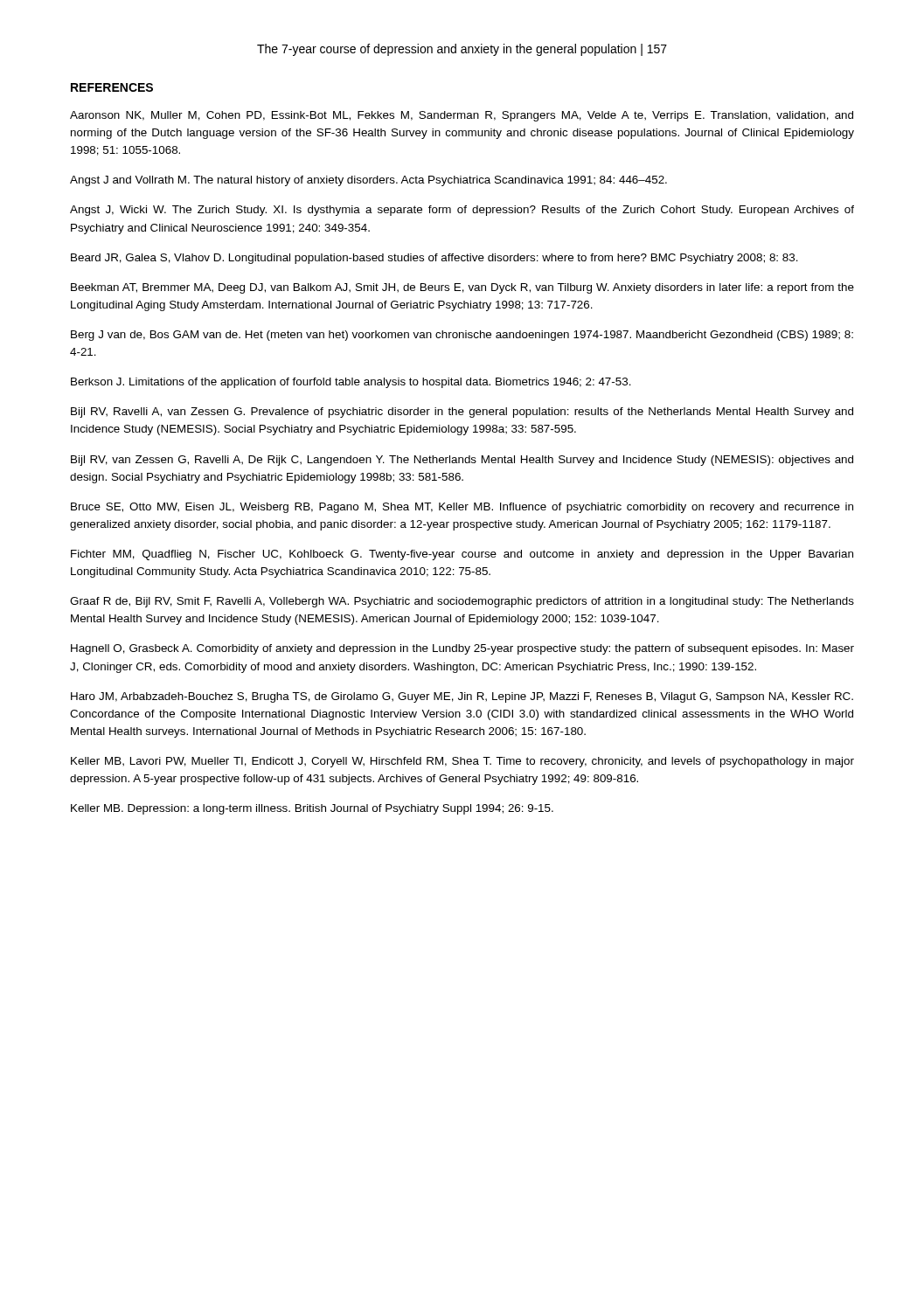The height and width of the screenshot is (1311, 924).
Task: Find the element starting "Angst J and Vollrath M. The natural"
Action: tap(369, 180)
